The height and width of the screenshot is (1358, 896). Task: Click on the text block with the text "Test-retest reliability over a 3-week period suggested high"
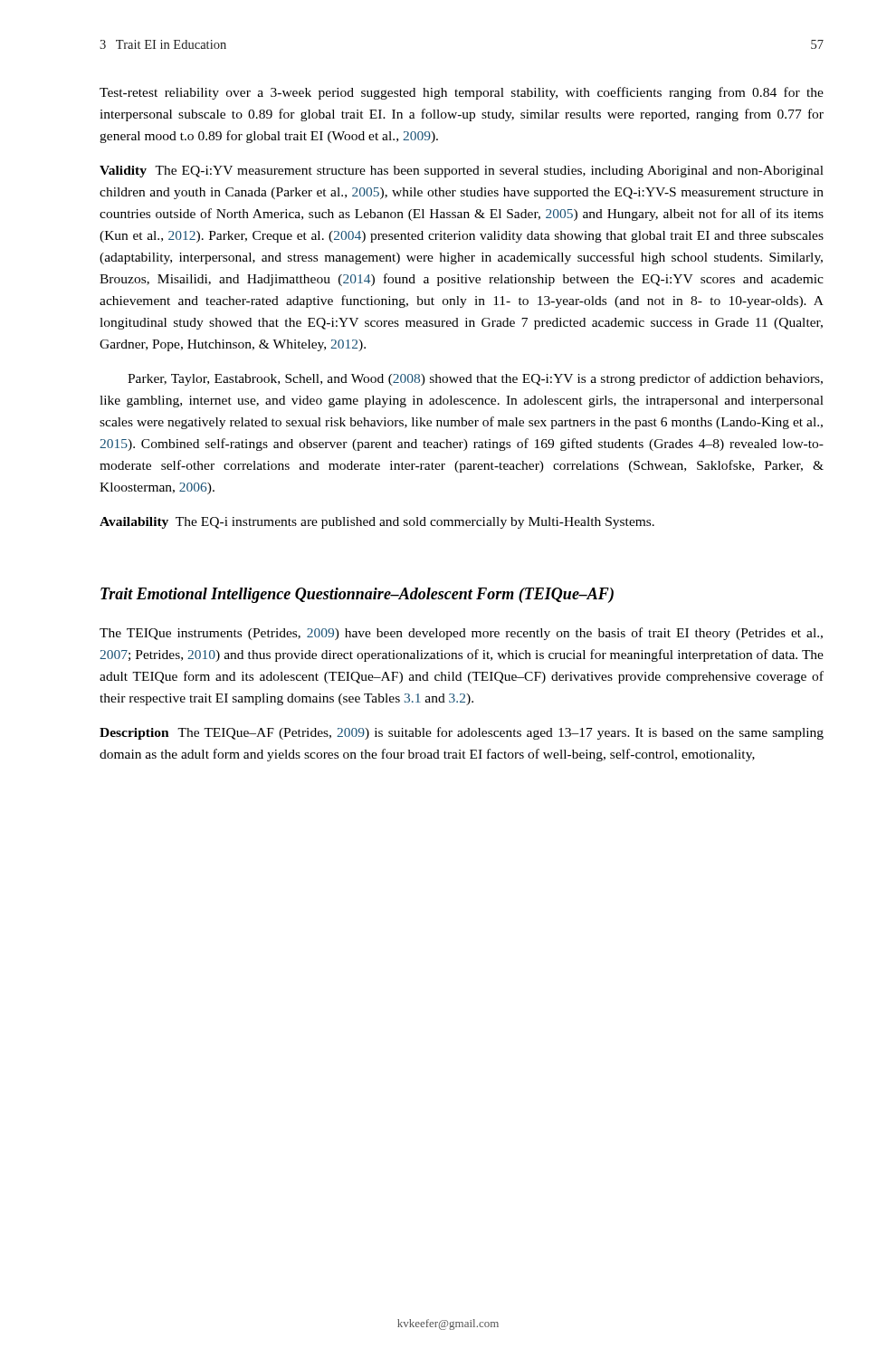pos(462,114)
